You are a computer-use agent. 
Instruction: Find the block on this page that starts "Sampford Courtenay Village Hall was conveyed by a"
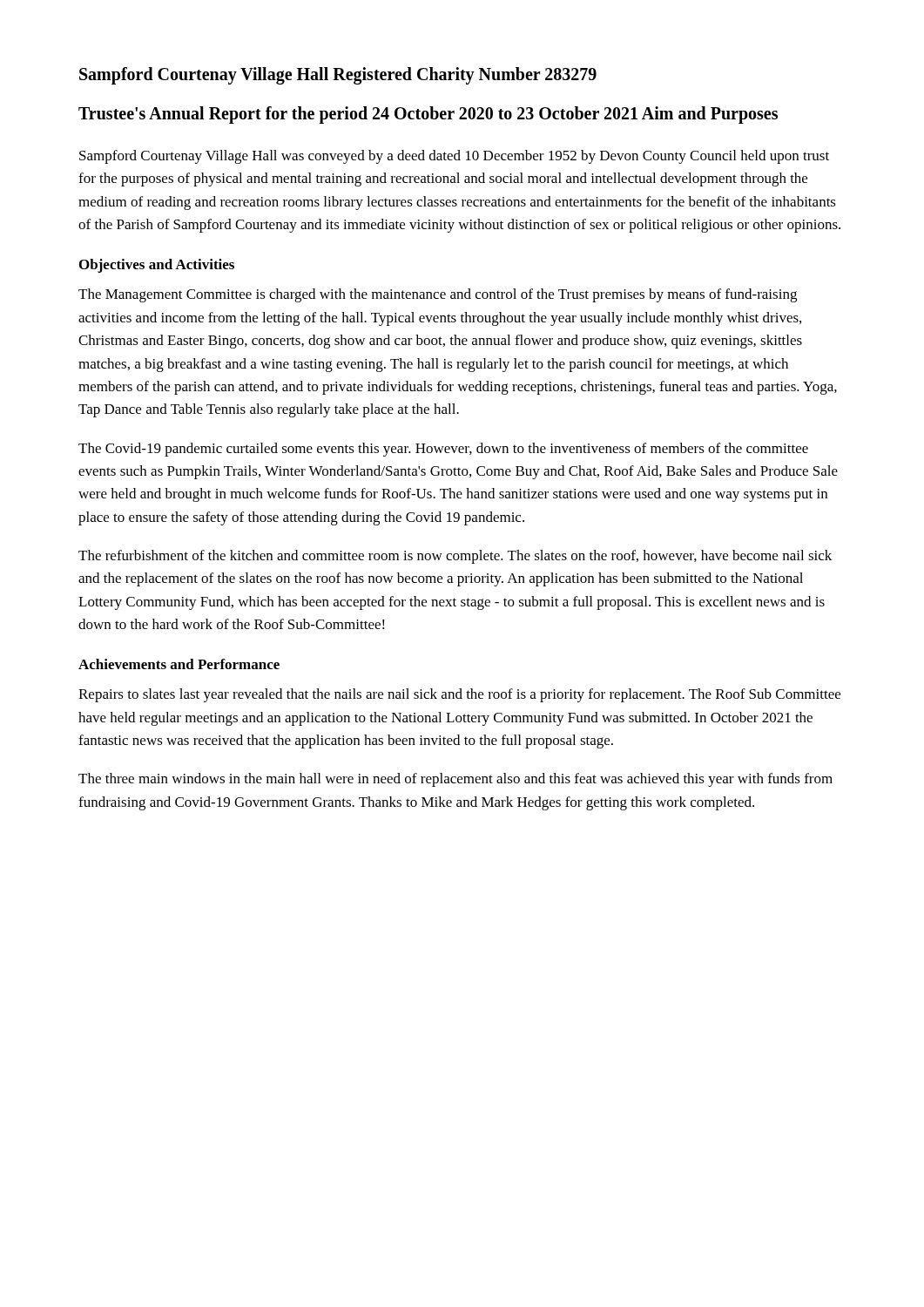click(460, 190)
